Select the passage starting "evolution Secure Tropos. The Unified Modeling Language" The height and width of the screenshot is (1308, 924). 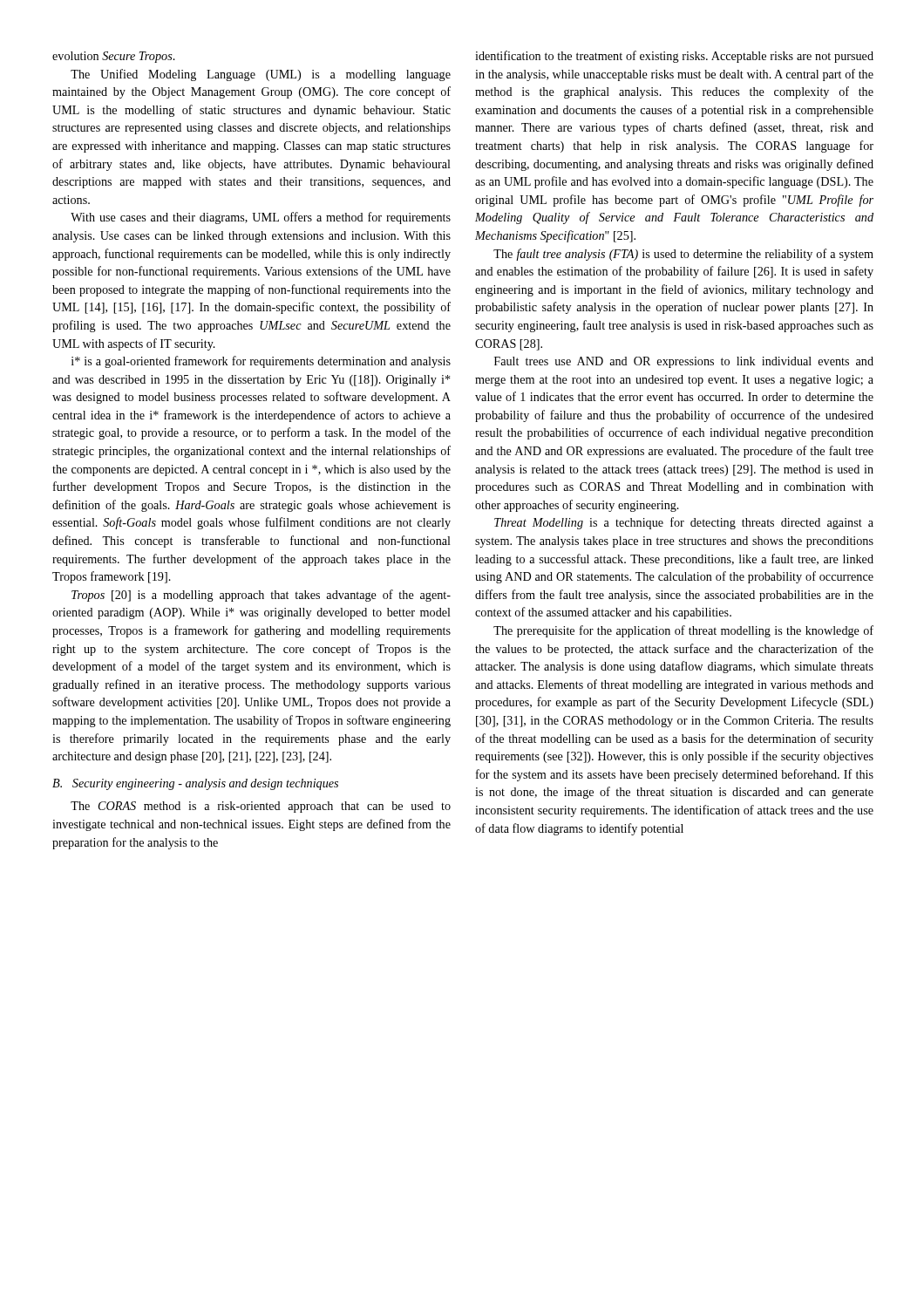tap(251, 406)
